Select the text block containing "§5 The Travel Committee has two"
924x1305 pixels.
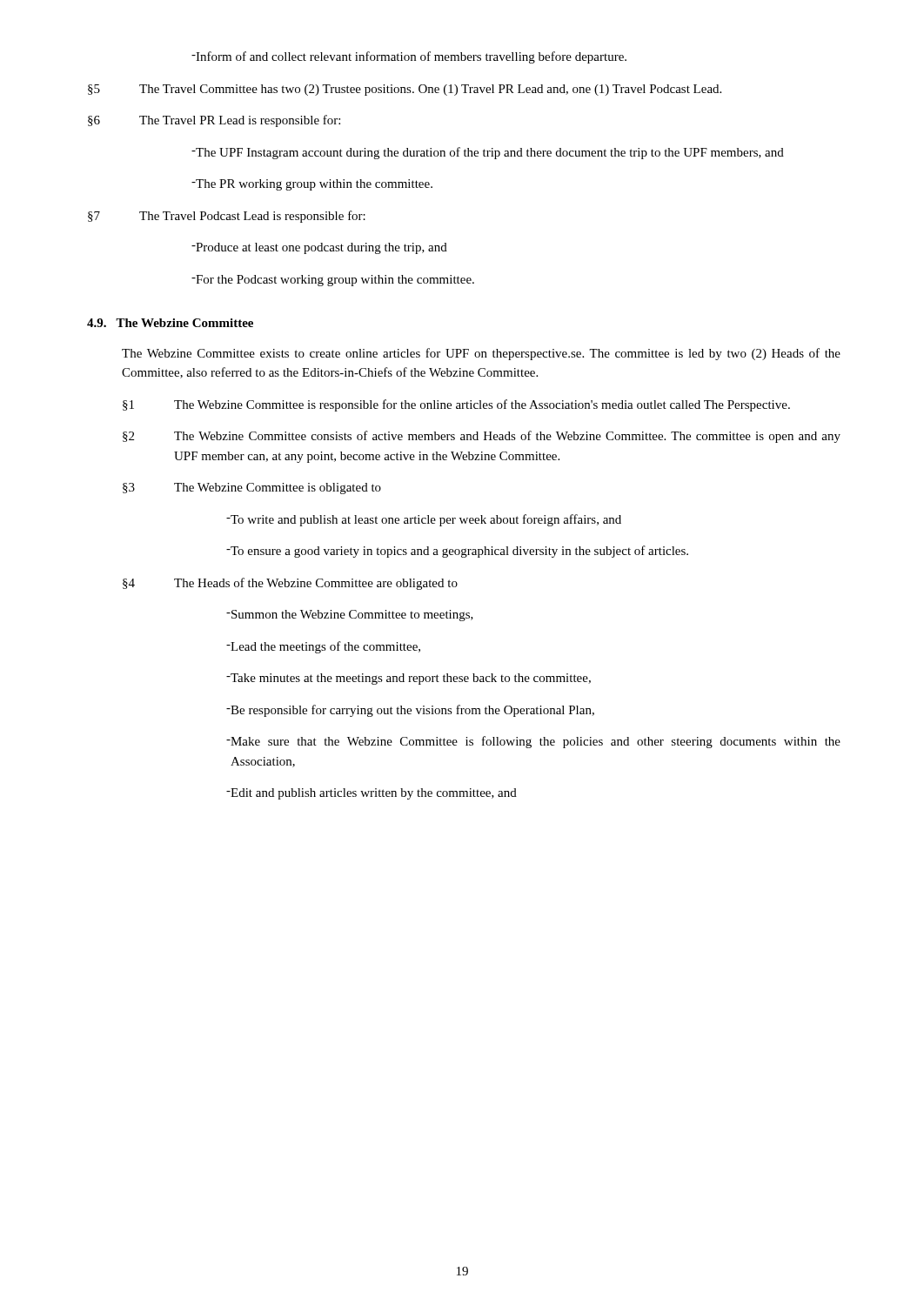point(464,88)
